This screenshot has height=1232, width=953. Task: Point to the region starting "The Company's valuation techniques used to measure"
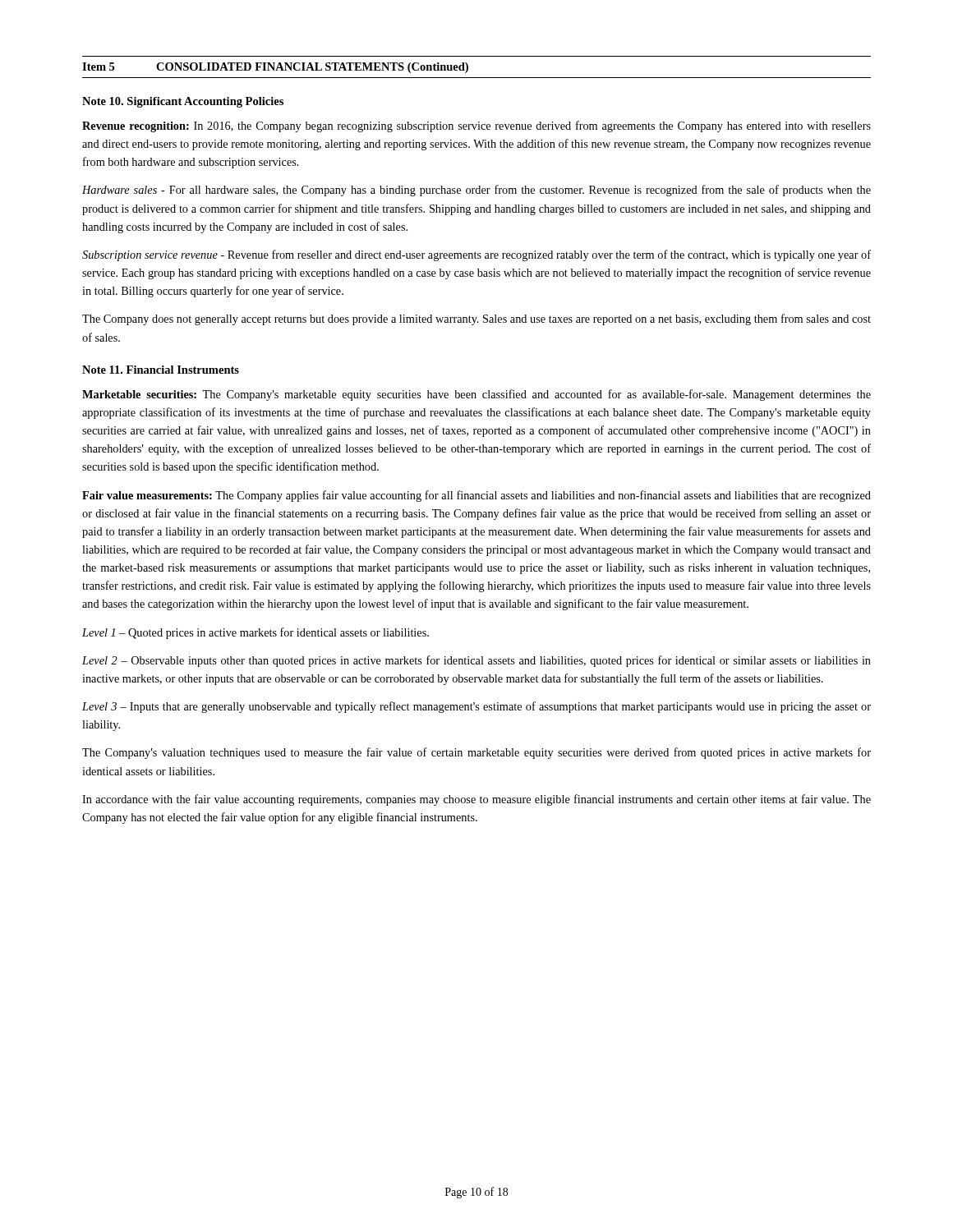pyautogui.click(x=476, y=762)
